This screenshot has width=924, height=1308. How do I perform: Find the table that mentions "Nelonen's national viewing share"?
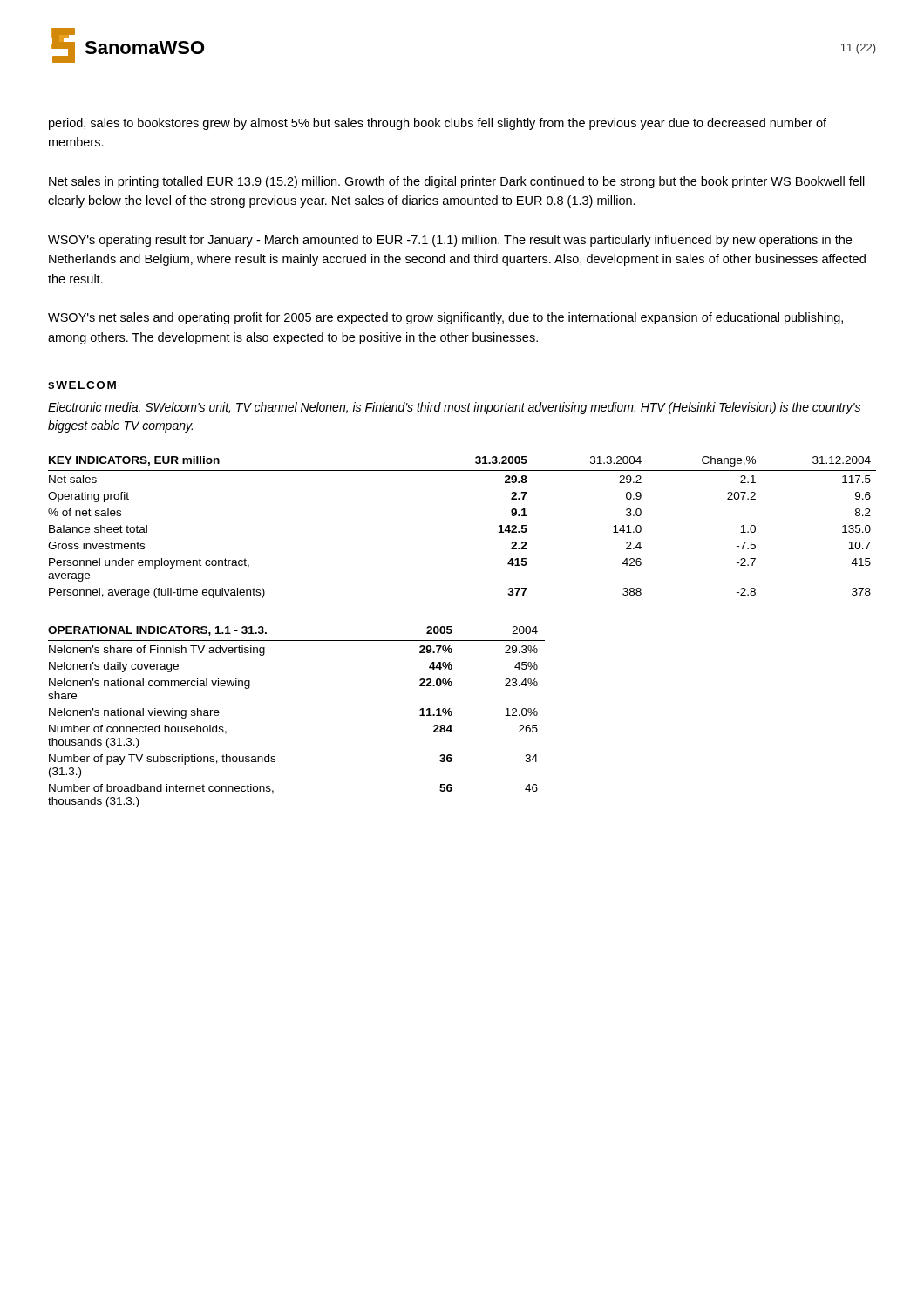coord(462,715)
